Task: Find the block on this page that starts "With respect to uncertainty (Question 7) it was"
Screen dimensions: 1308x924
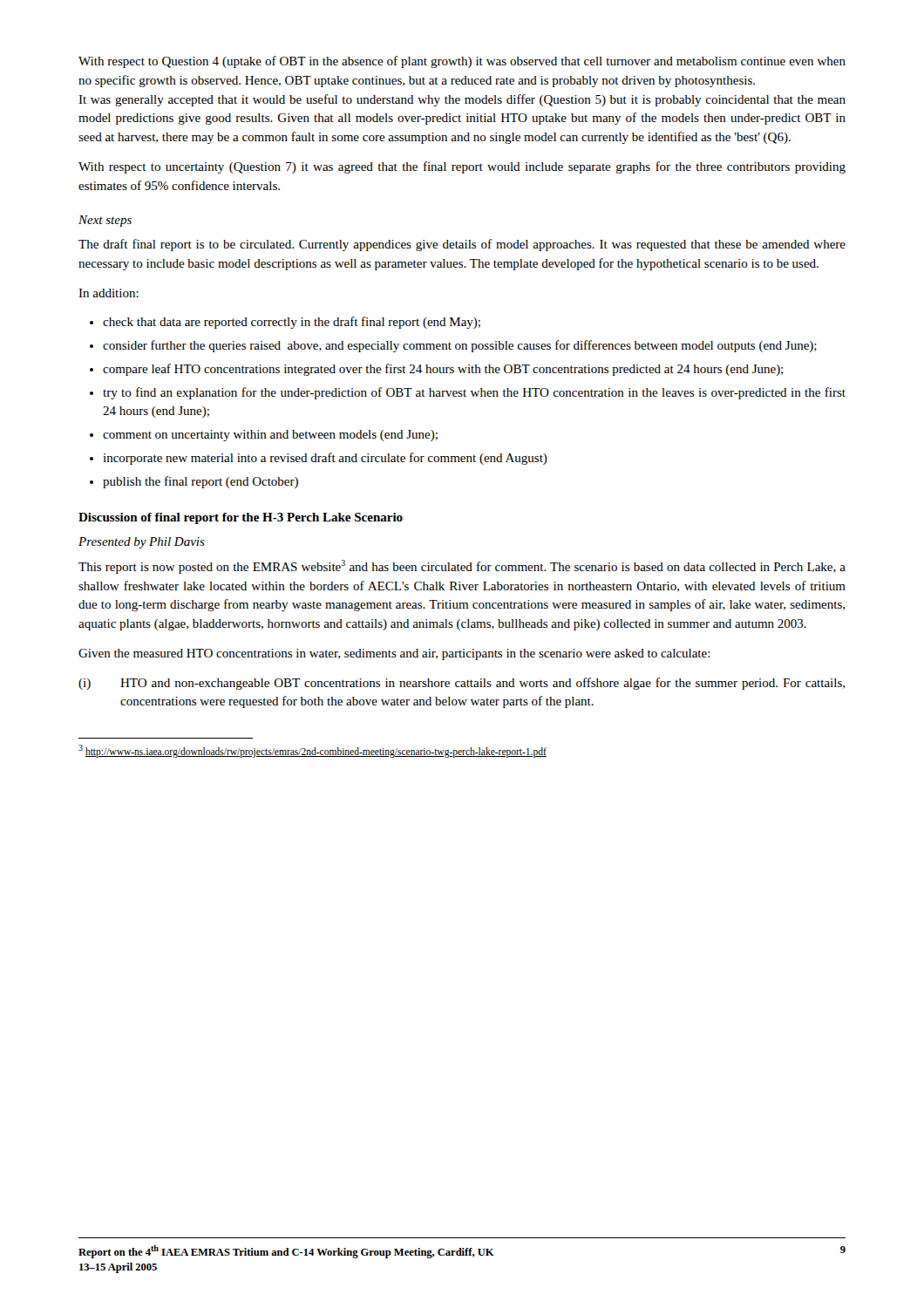Action: click(x=462, y=177)
